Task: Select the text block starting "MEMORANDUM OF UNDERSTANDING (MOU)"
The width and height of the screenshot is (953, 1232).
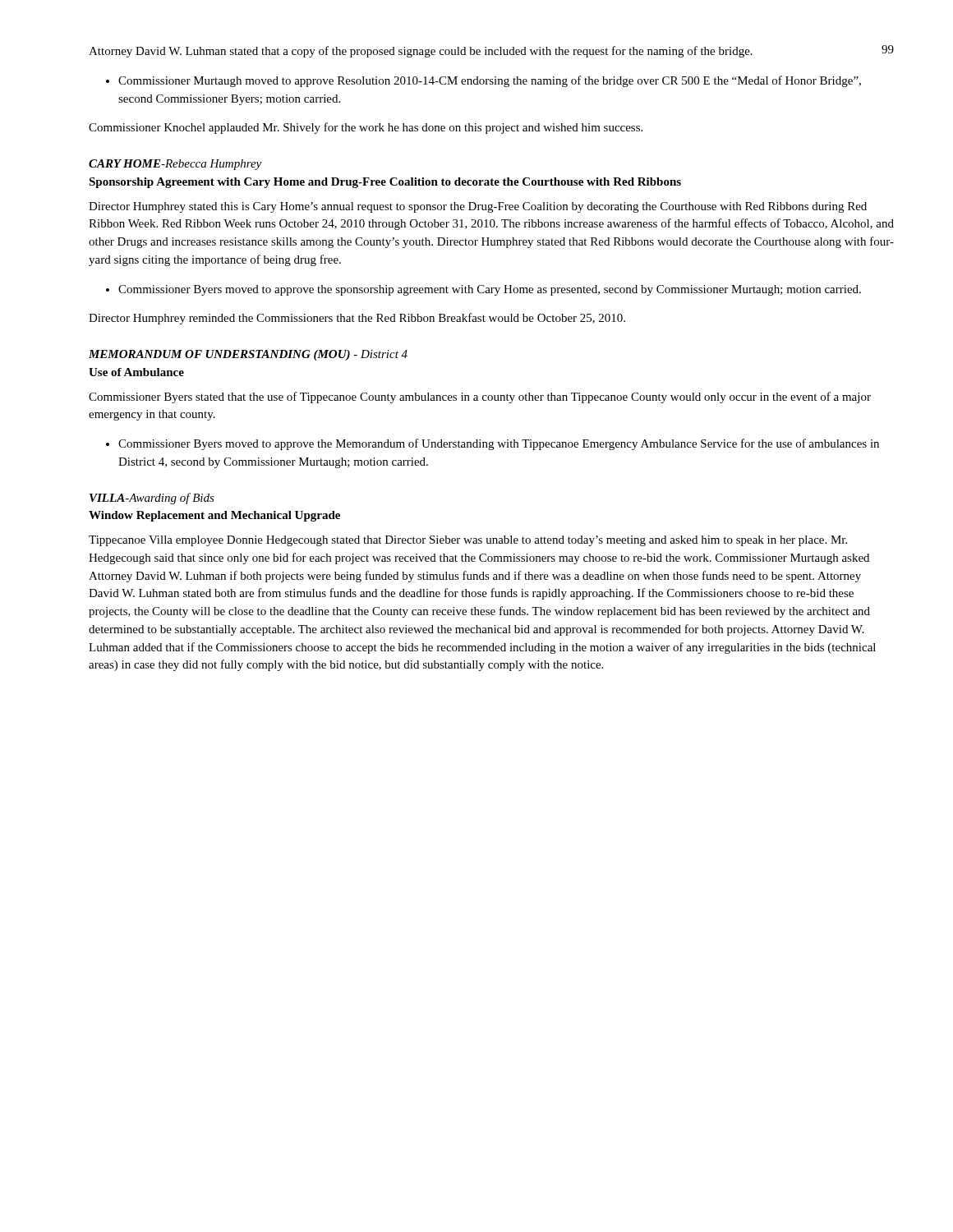Action: (248, 355)
